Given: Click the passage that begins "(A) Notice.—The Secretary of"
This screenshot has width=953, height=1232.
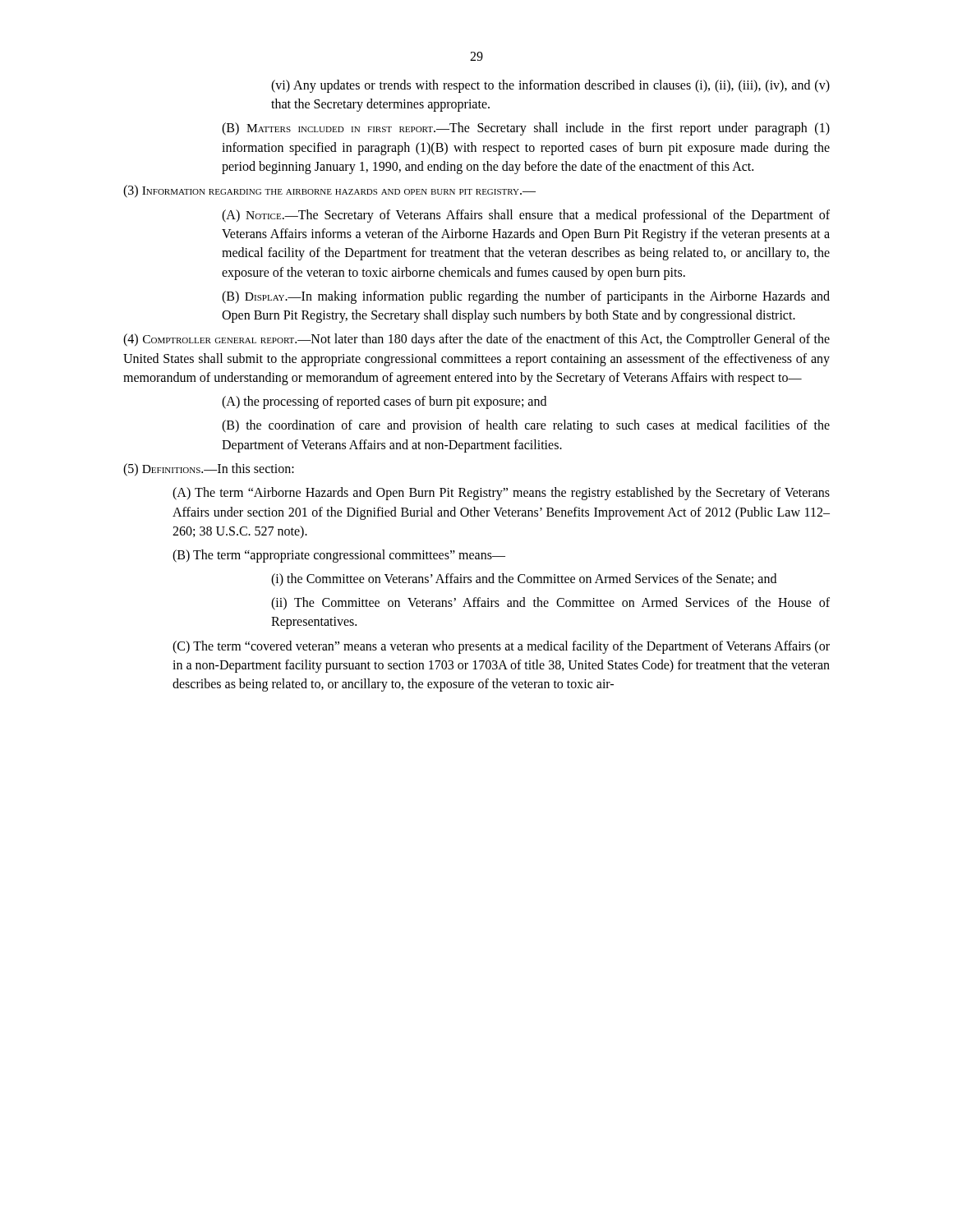Looking at the screenshot, I should tap(526, 243).
